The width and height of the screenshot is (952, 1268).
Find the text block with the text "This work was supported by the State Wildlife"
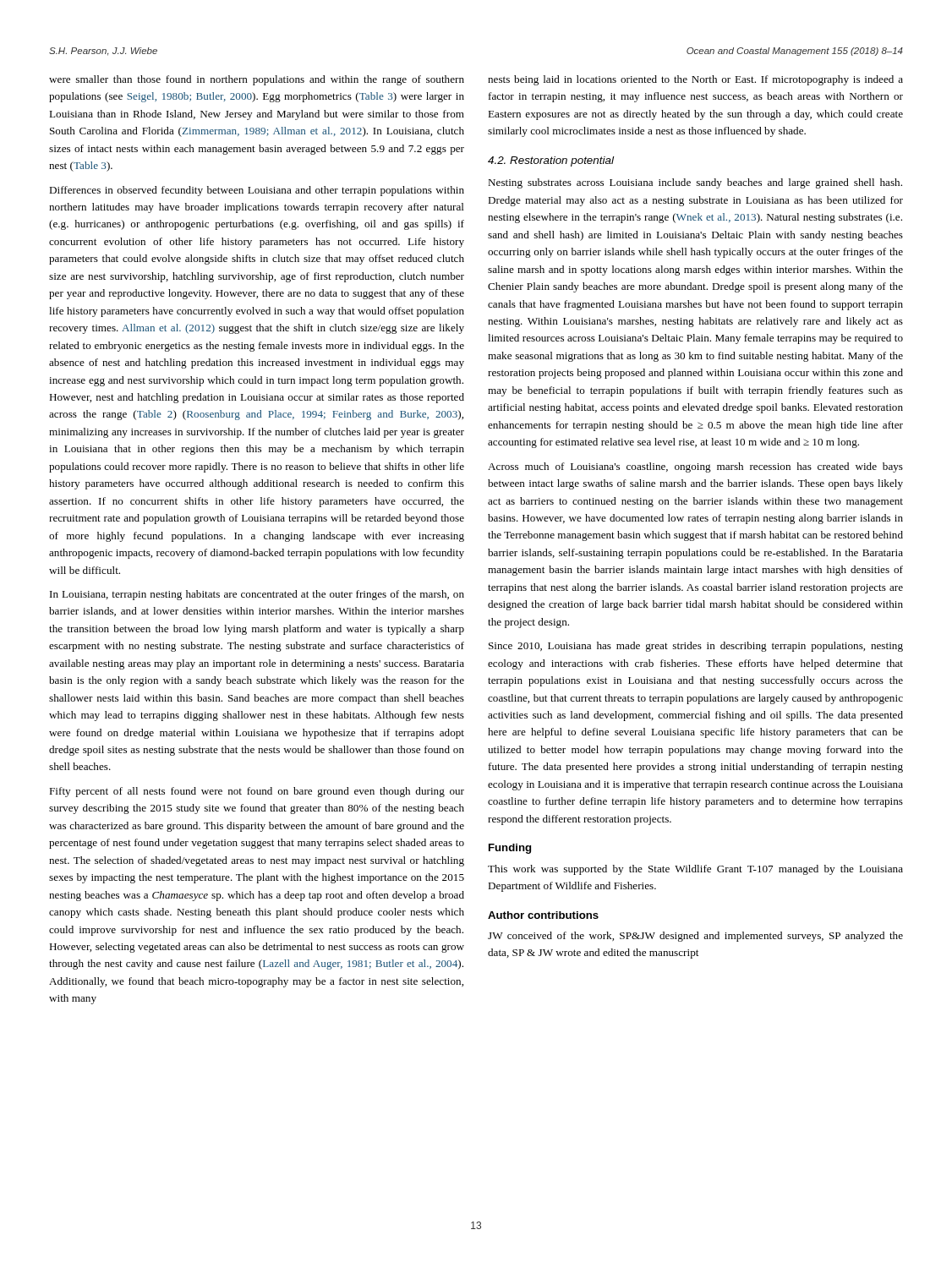click(x=695, y=878)
